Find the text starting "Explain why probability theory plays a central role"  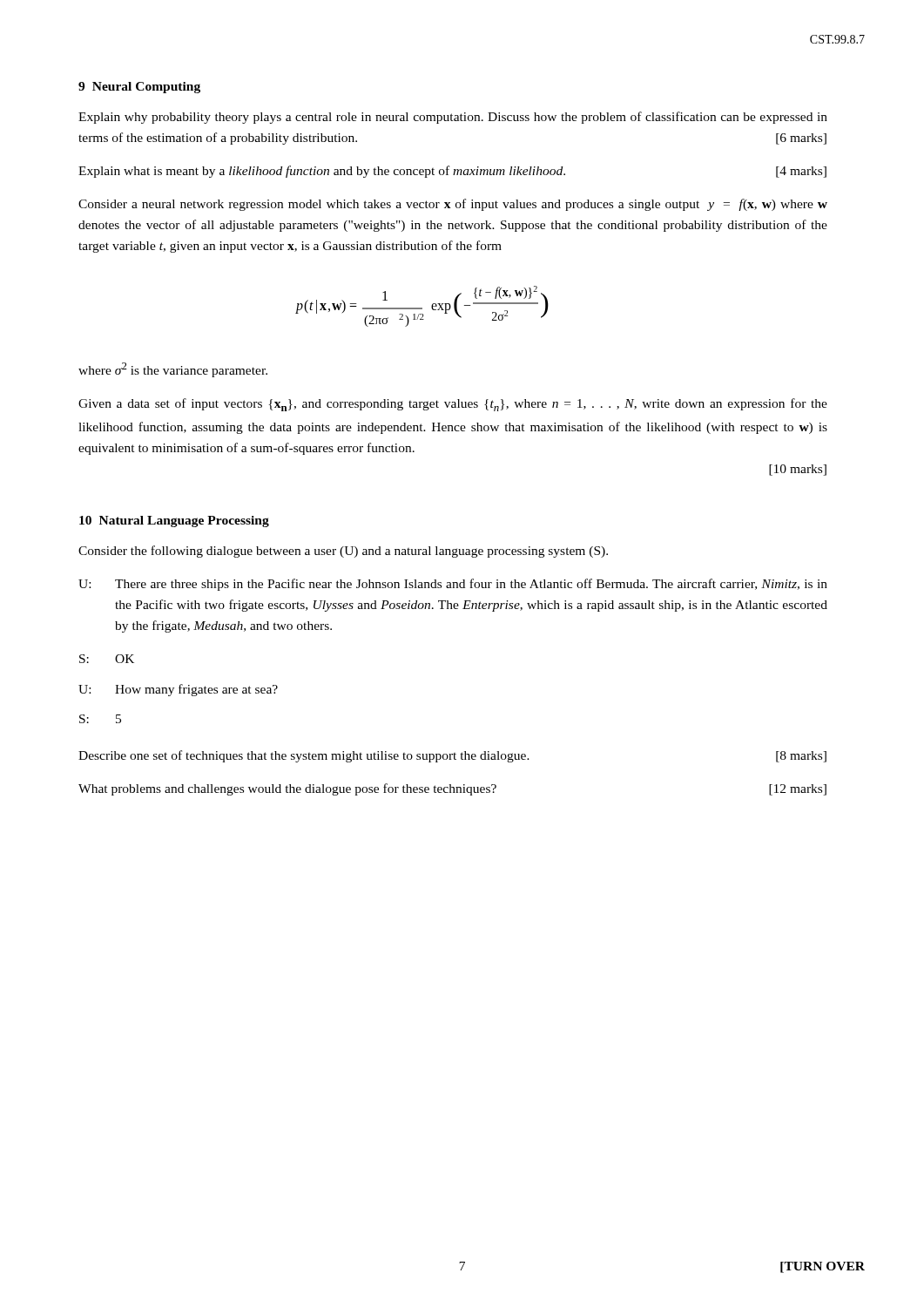coord(453,129)
